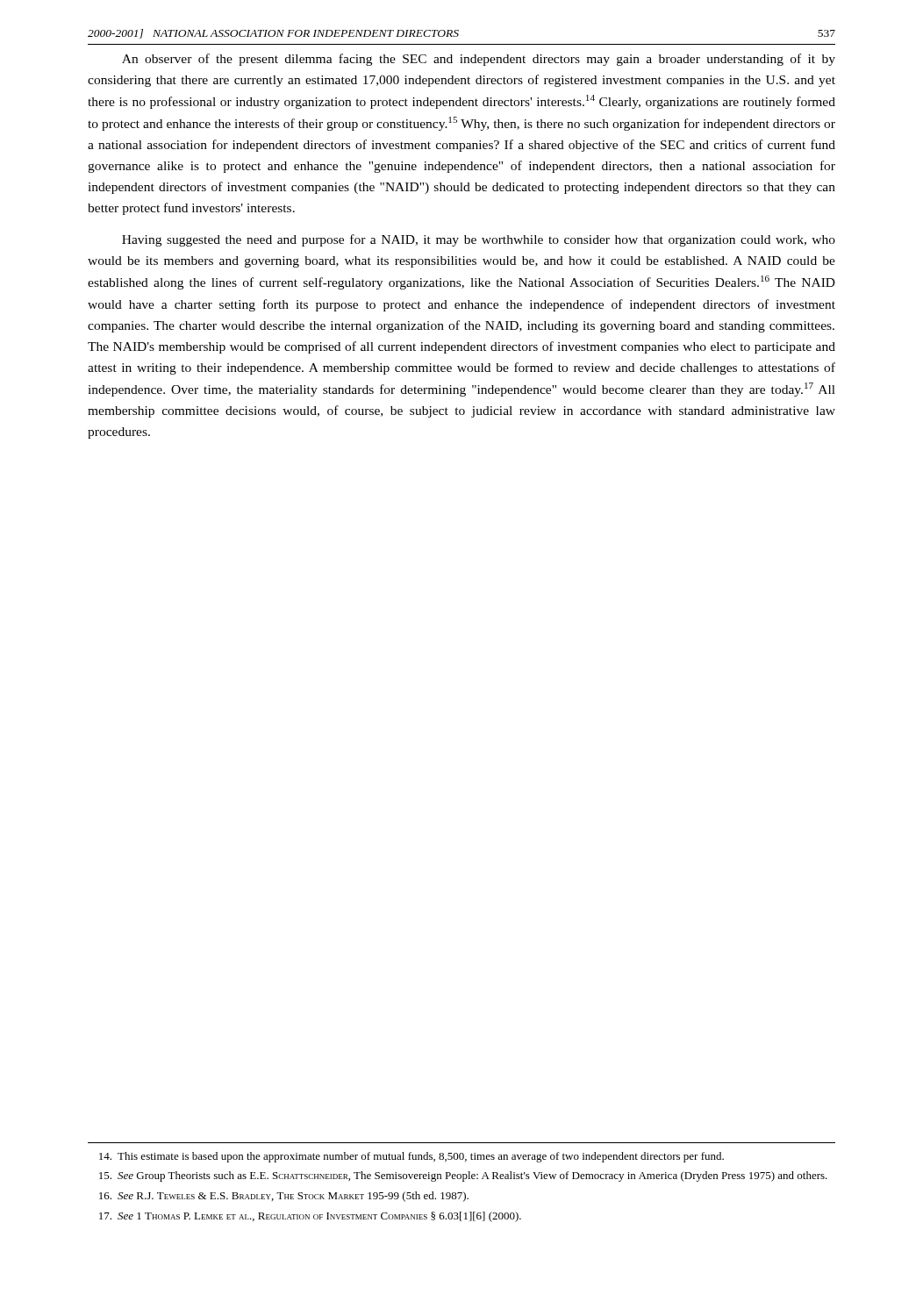Find the footnote with the text "See Group Theorists"
The width and height of the screenshot is (923, 1316).
(x=462, y=1176)
